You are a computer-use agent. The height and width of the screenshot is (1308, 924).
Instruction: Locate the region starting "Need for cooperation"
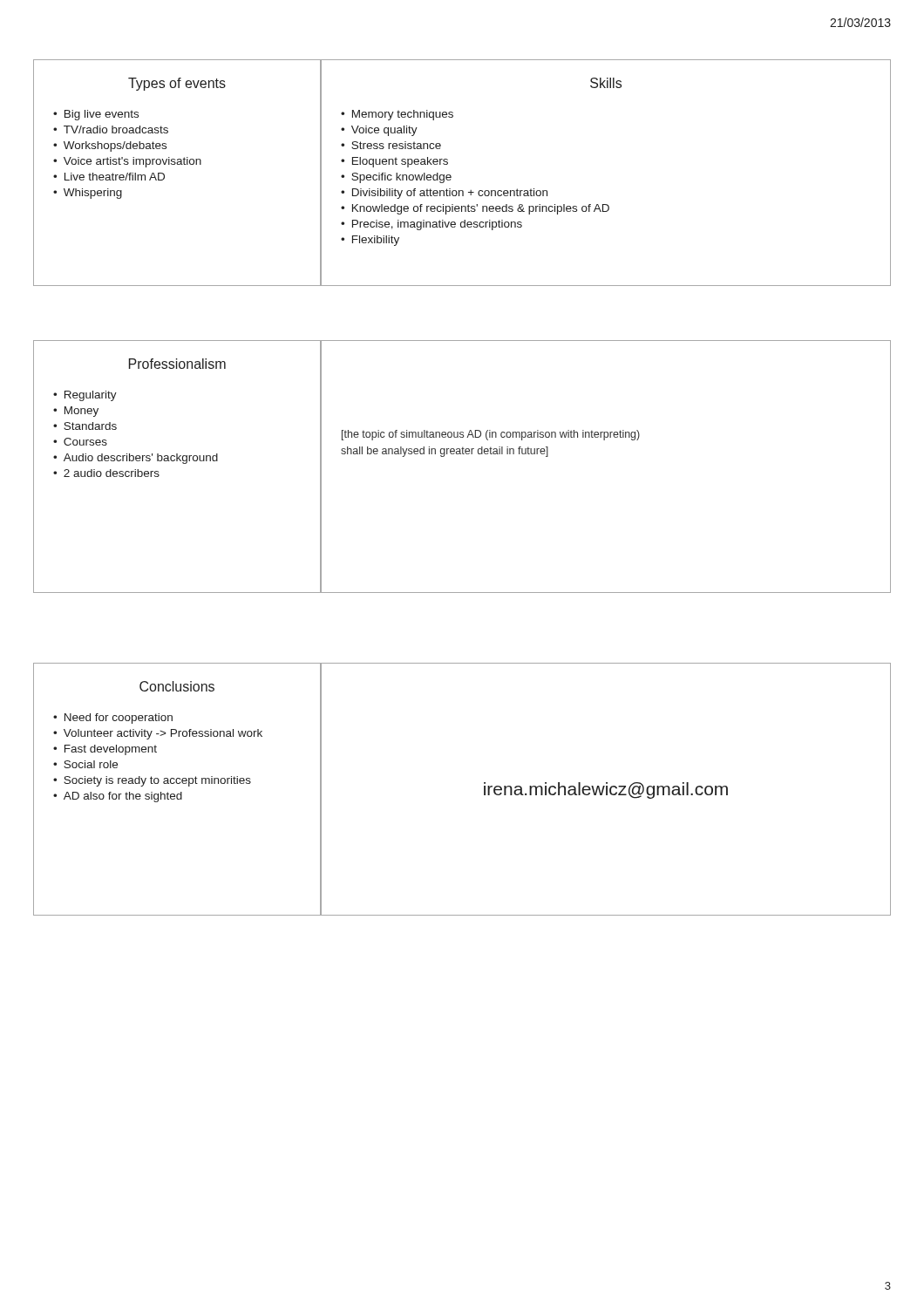coord(118,717)
